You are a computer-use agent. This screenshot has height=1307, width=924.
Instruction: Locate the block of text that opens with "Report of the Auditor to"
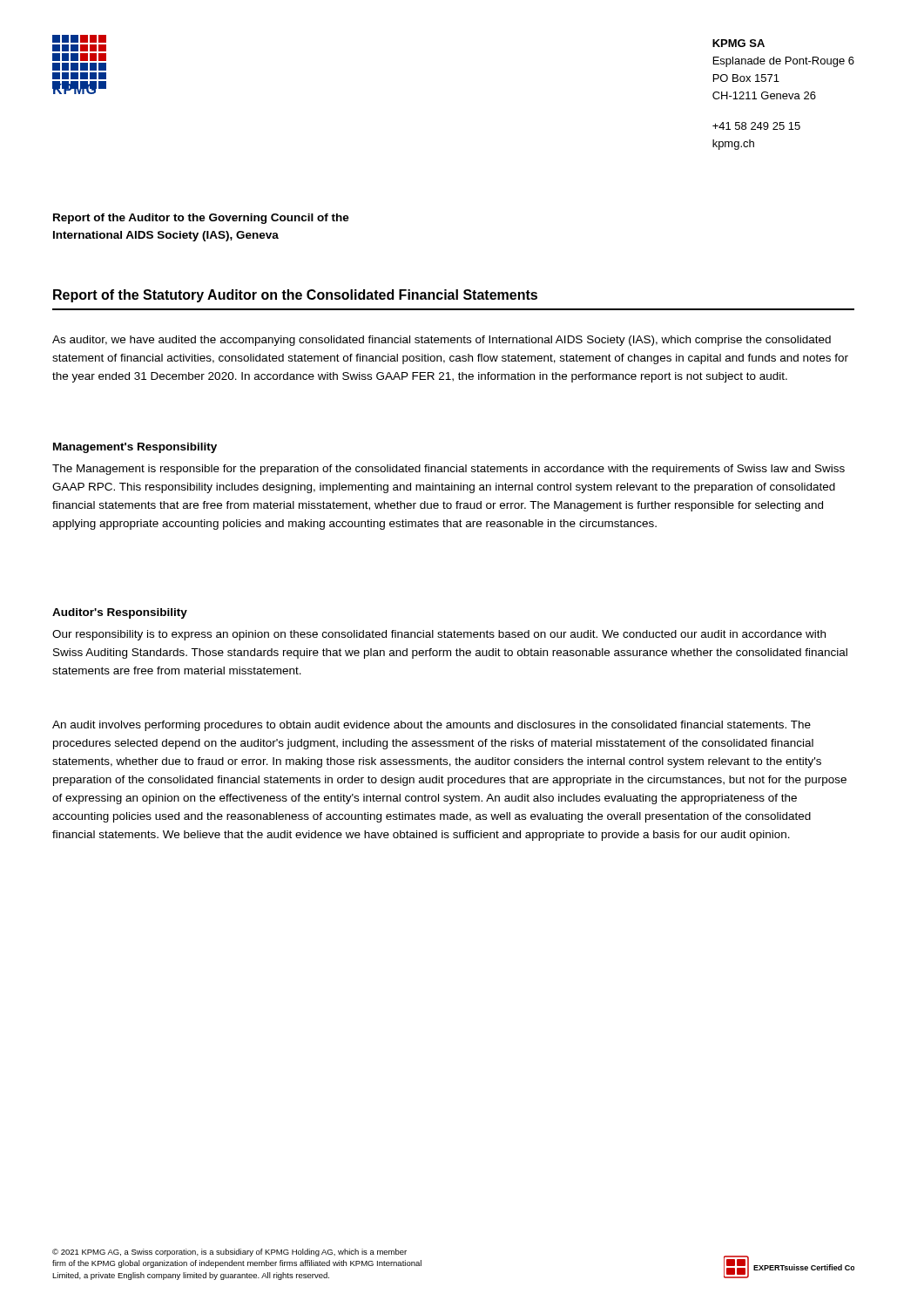[201, 226]
